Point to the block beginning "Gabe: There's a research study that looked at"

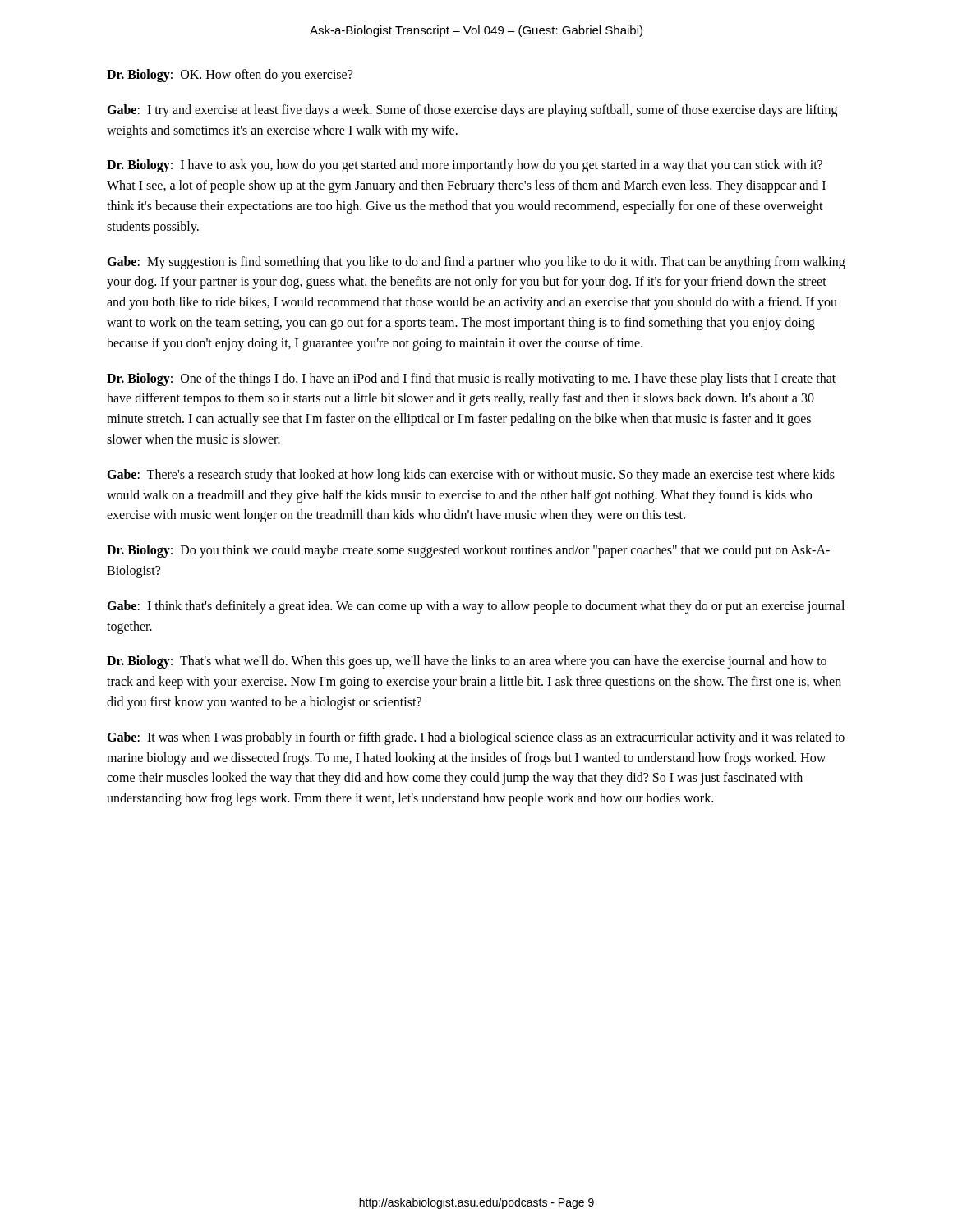click(x=471, y=495)
